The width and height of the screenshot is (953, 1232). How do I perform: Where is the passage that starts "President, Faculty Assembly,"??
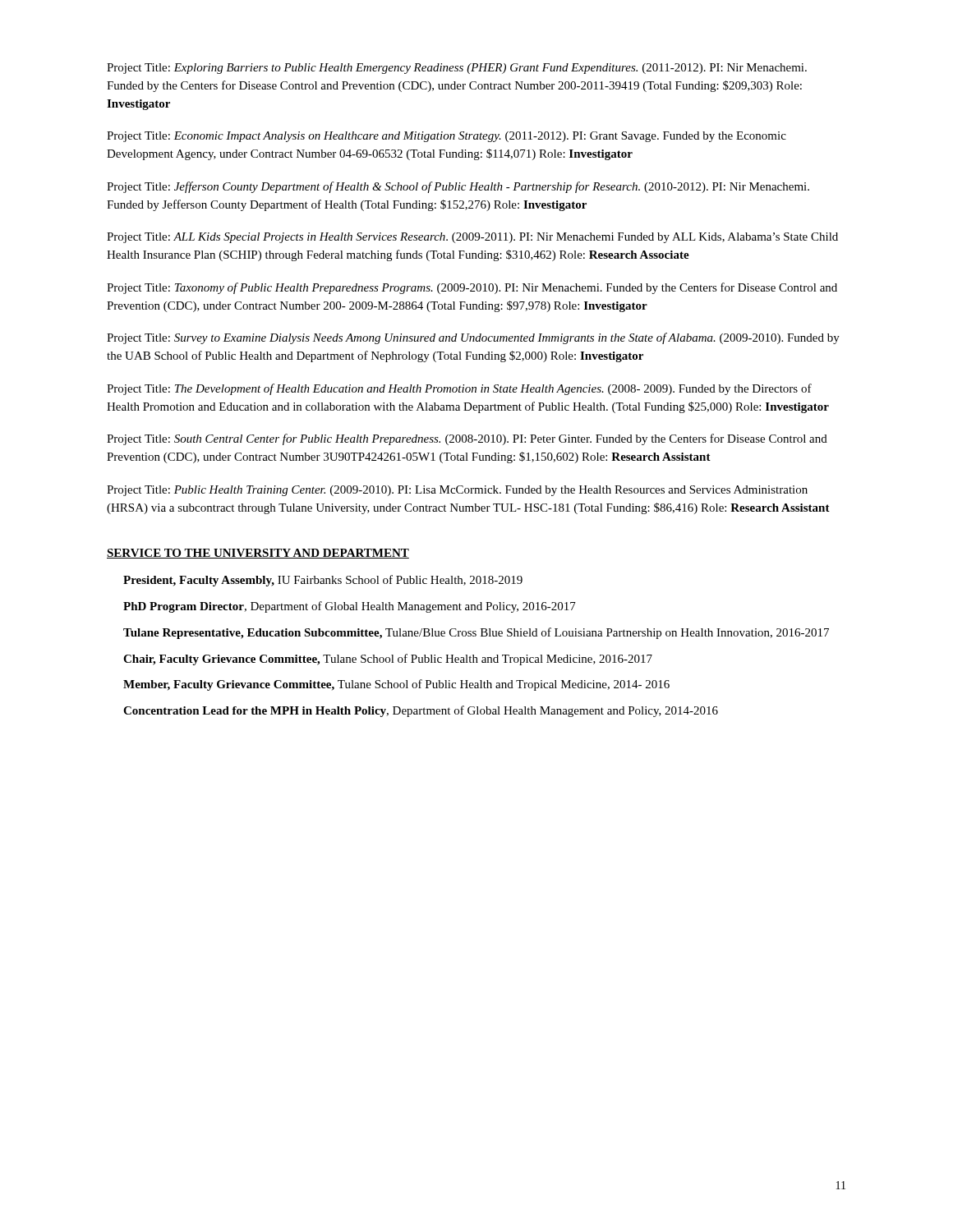point(323,580)
